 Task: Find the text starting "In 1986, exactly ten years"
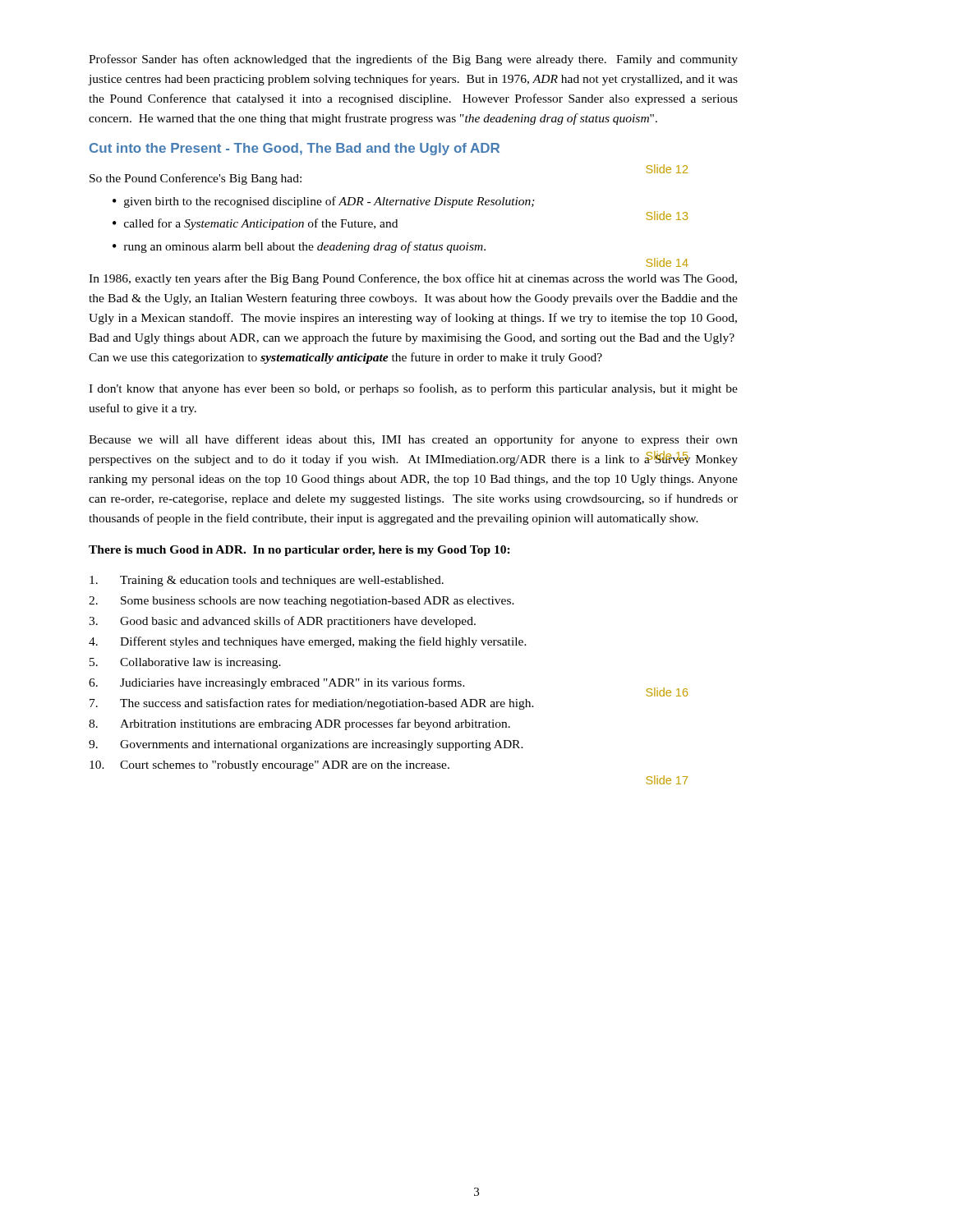[x=413, y=317]
